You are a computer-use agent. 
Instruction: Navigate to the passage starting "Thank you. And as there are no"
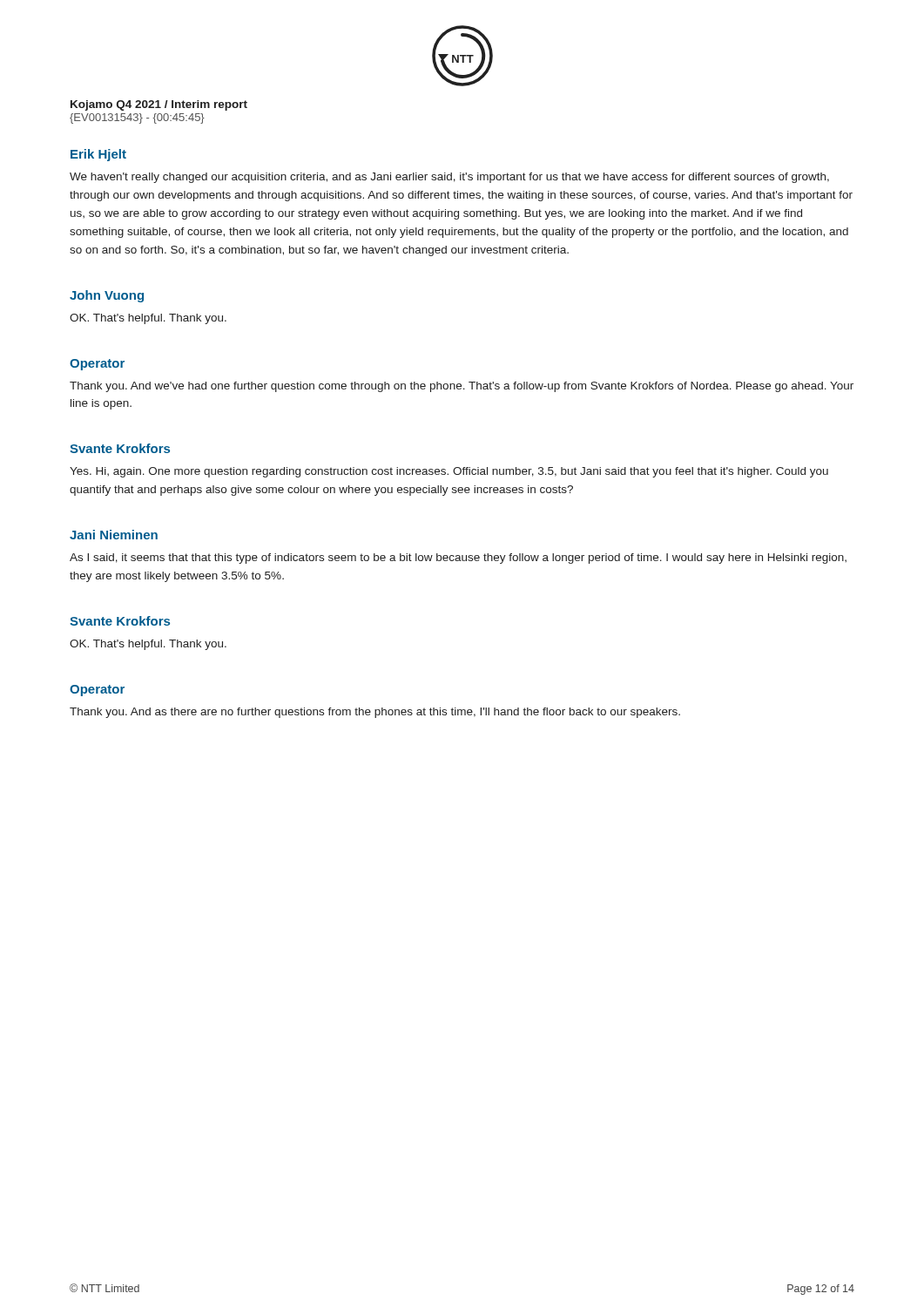(x=375, y=711)
